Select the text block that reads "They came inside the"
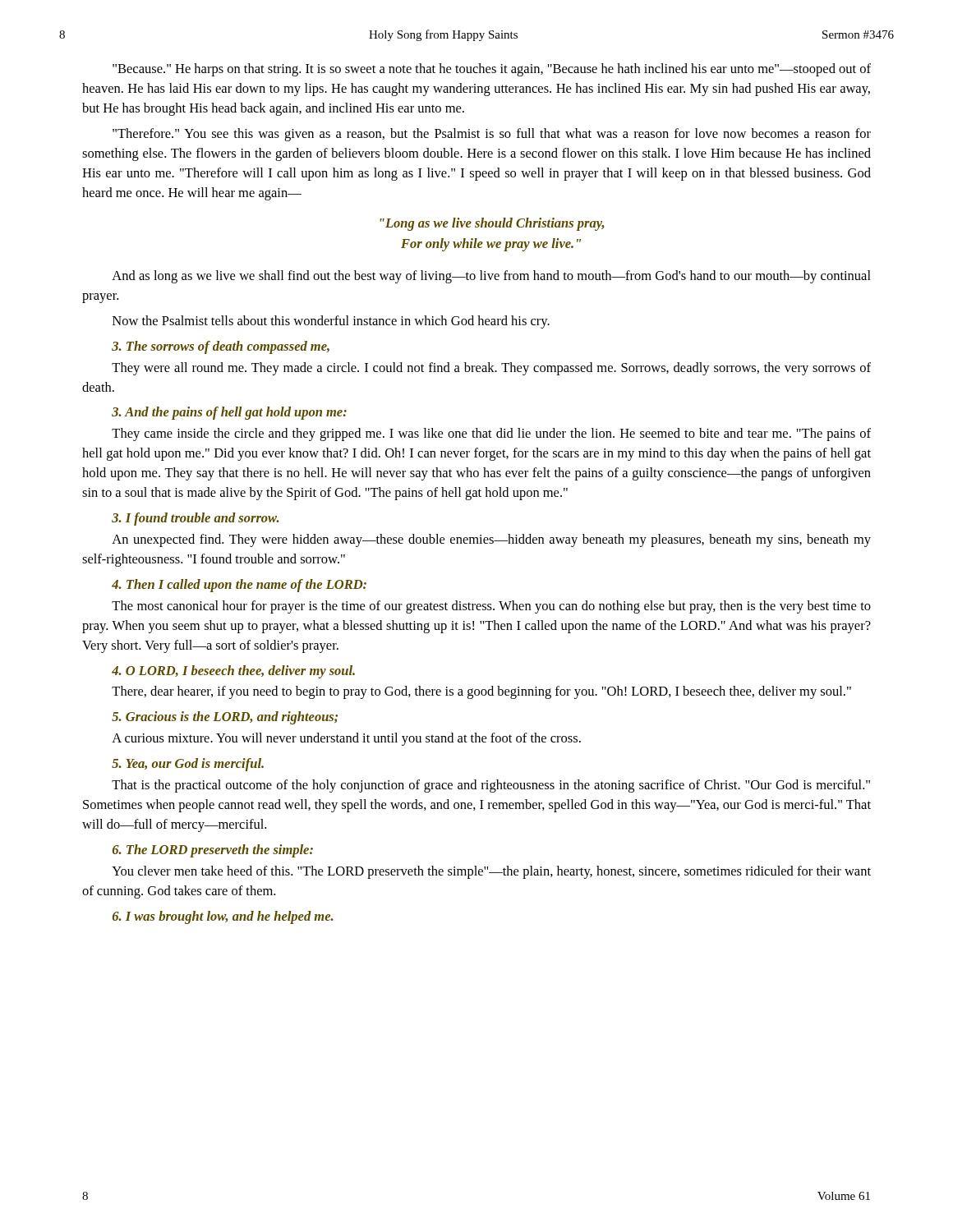This screenshot has width=953, height=1232. [476, 463]
